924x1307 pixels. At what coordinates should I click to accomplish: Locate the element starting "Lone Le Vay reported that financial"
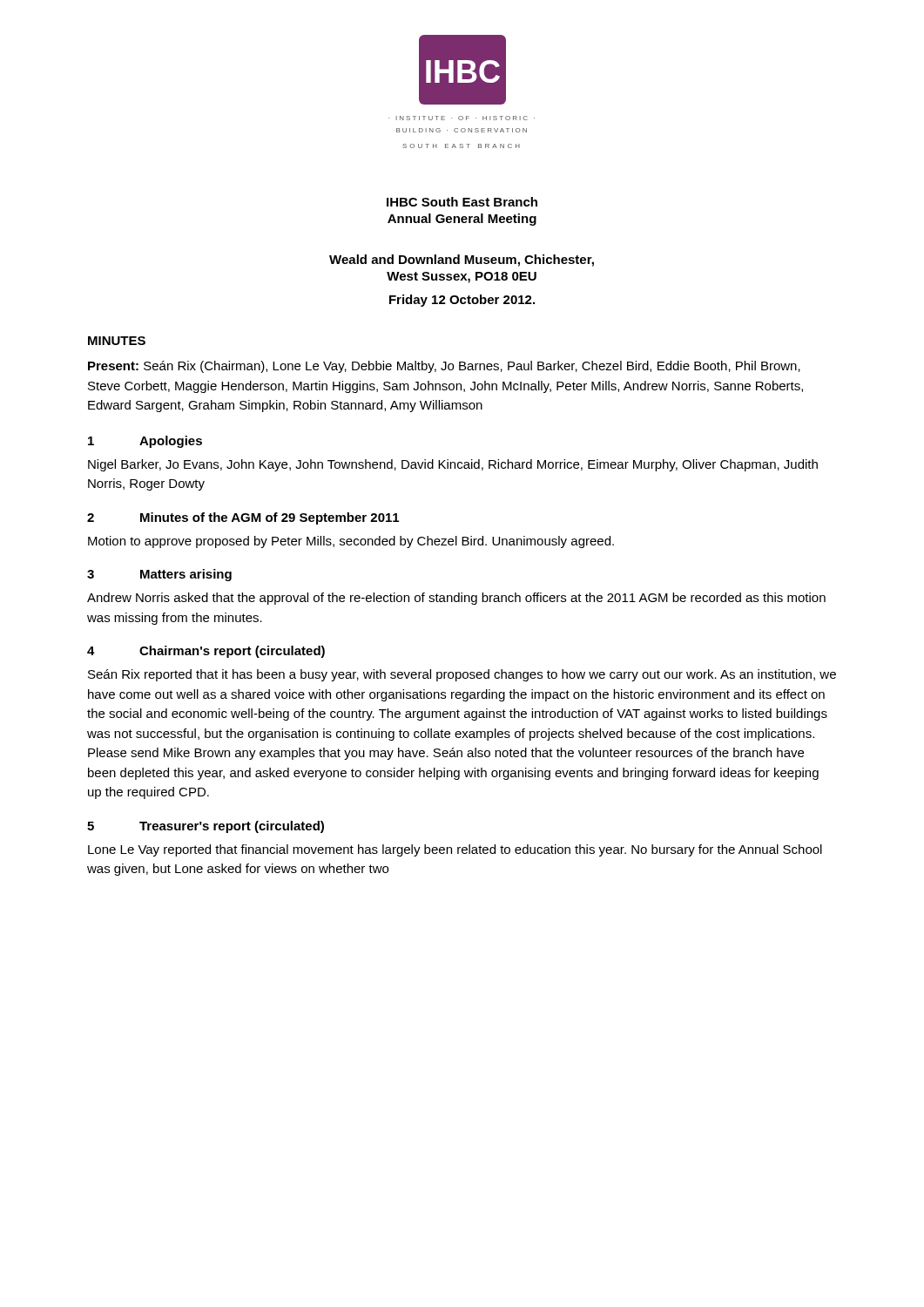click(455, 859)
